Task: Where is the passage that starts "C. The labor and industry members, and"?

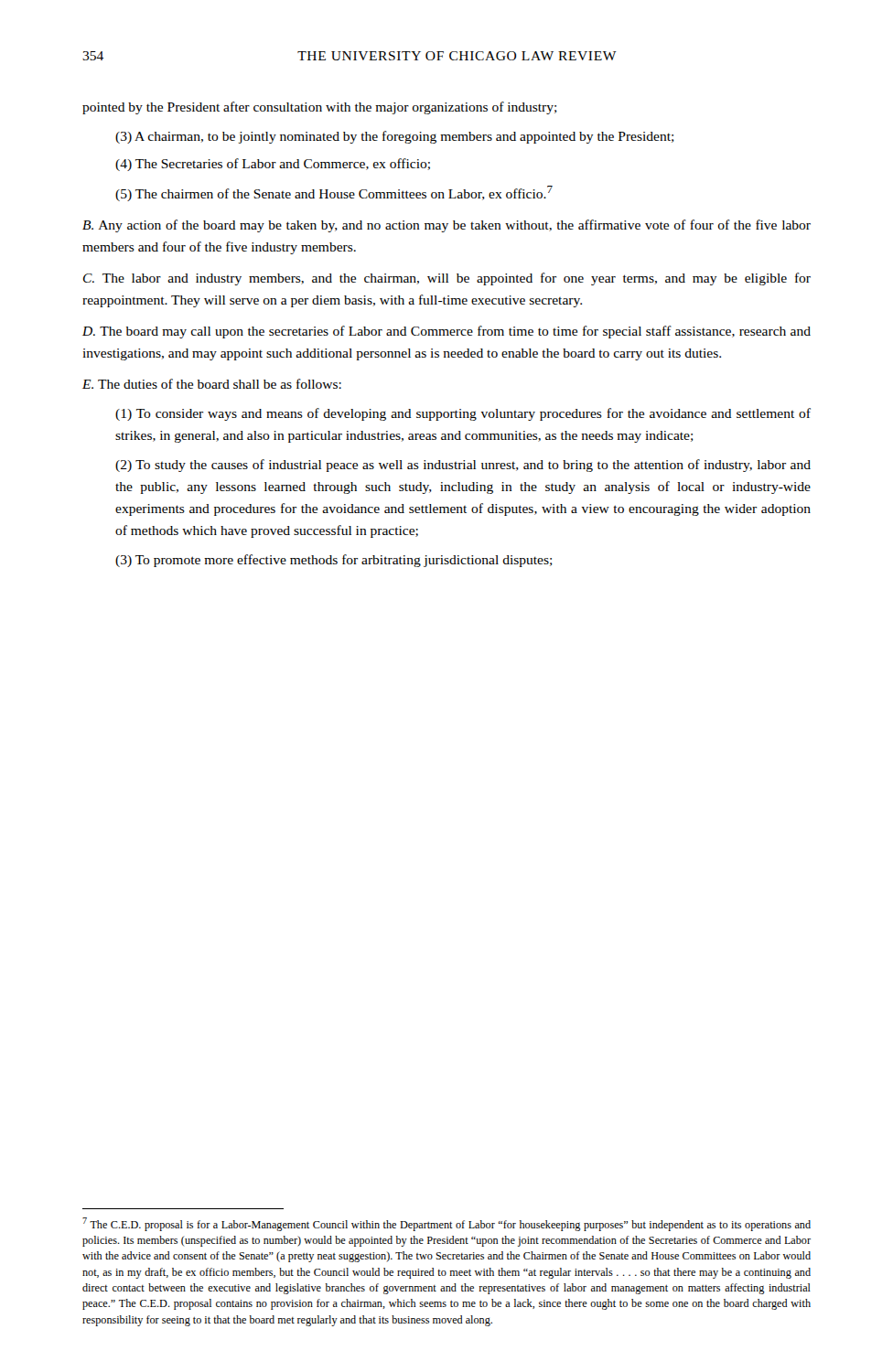Action: tap(446, 289)
